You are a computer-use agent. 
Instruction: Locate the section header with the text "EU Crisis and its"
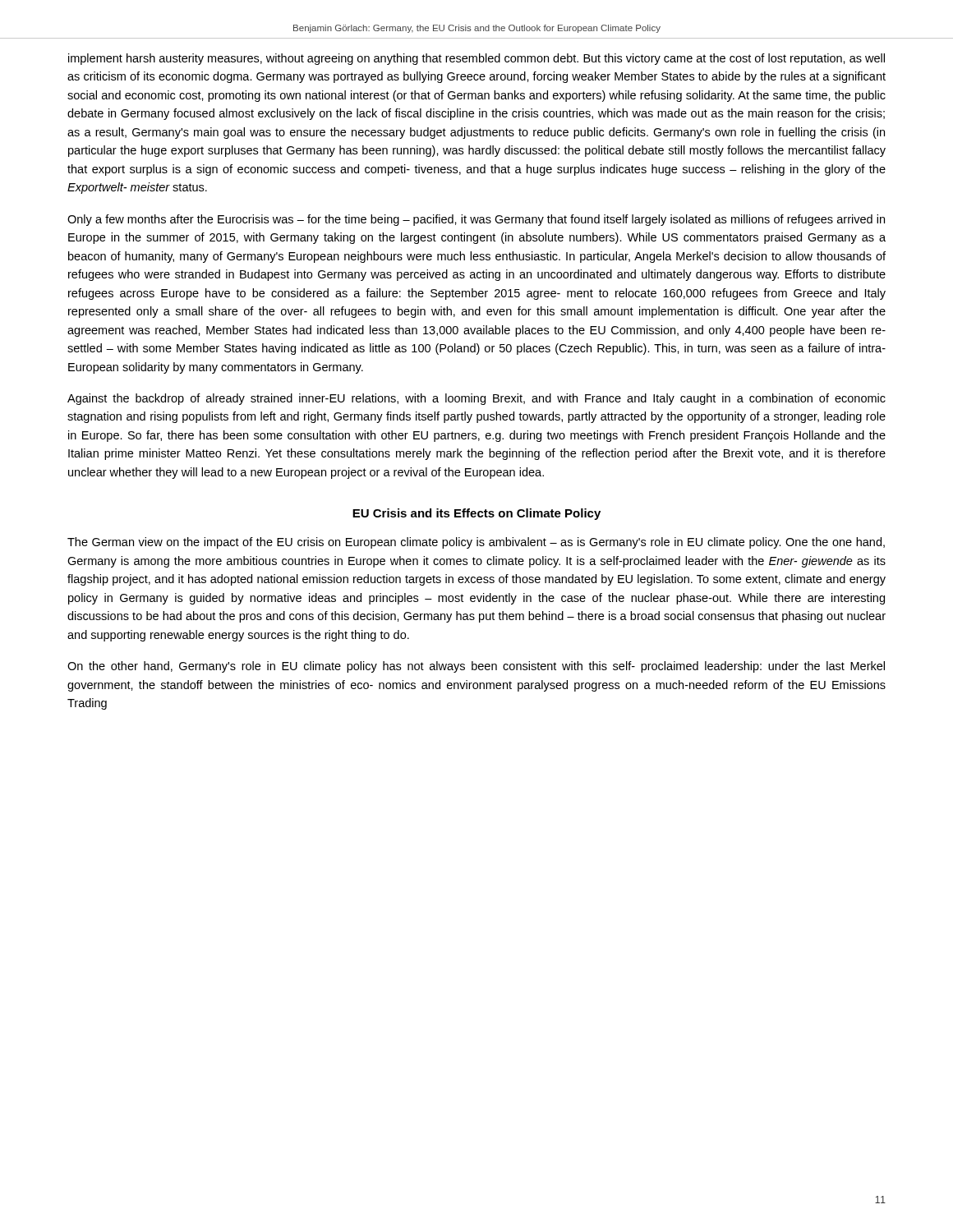click(x=476, y=513)
